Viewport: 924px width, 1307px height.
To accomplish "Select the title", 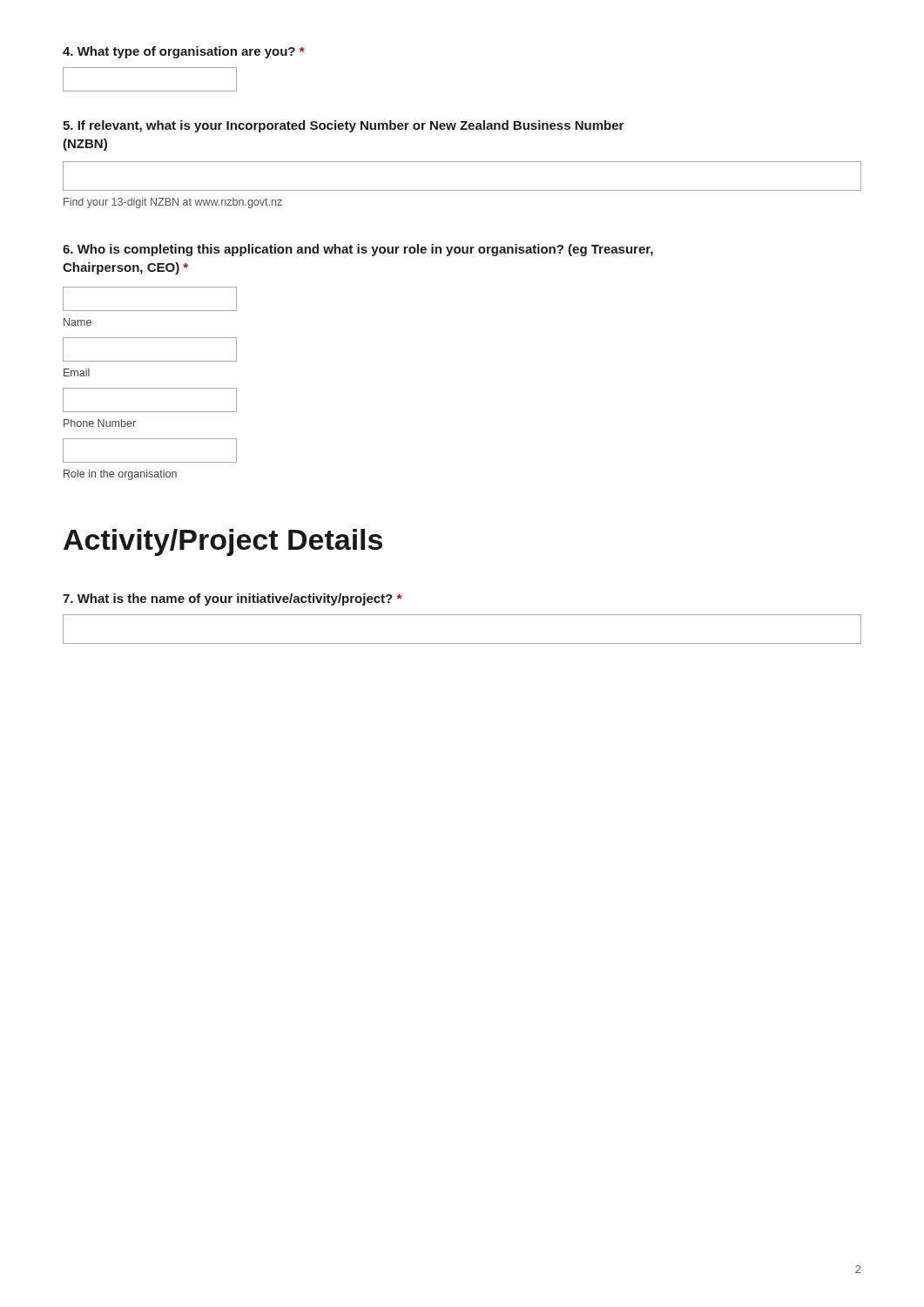I will tap(223, 539).
